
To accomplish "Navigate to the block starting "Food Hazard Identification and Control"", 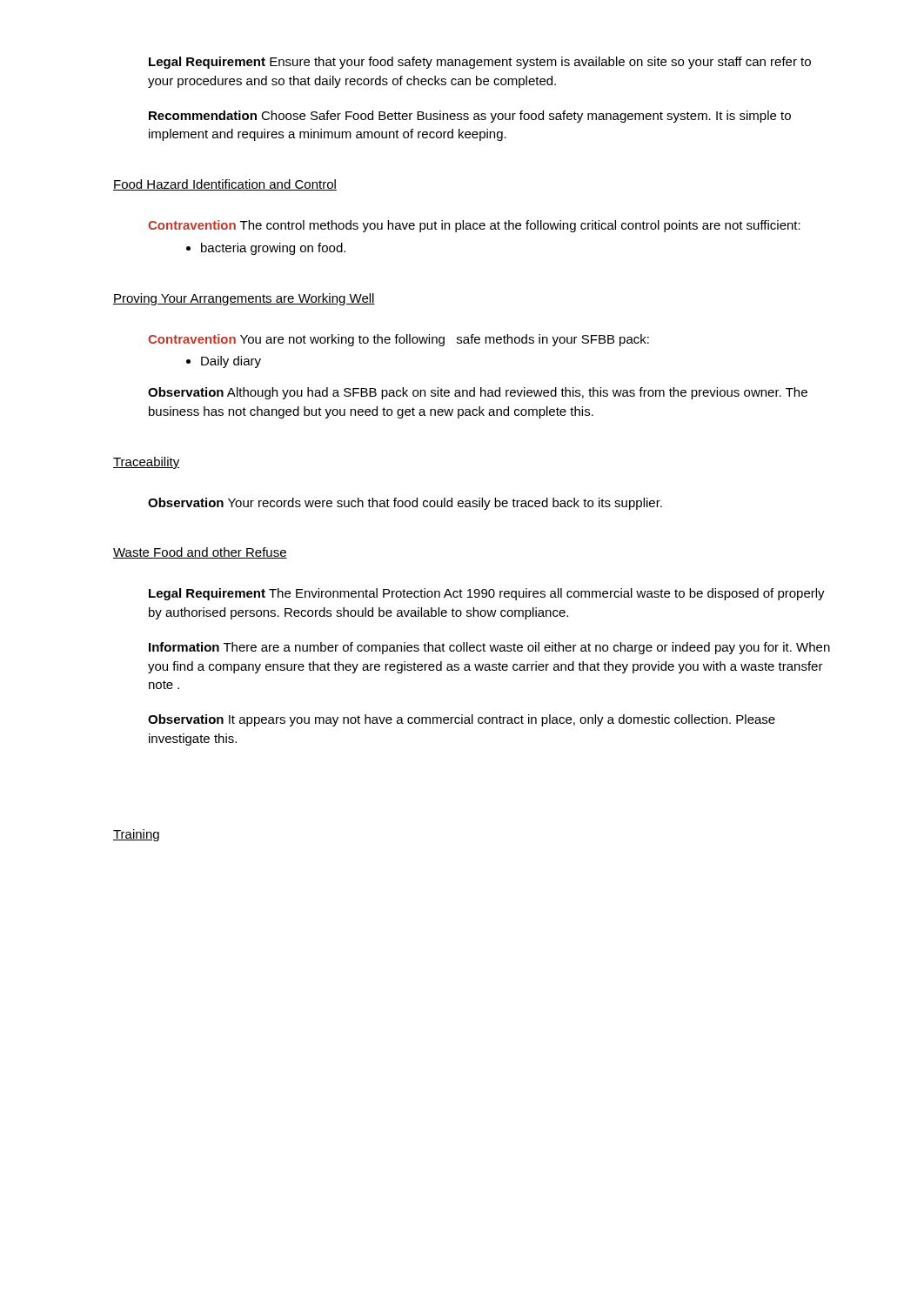I will [x=225, y=184].
